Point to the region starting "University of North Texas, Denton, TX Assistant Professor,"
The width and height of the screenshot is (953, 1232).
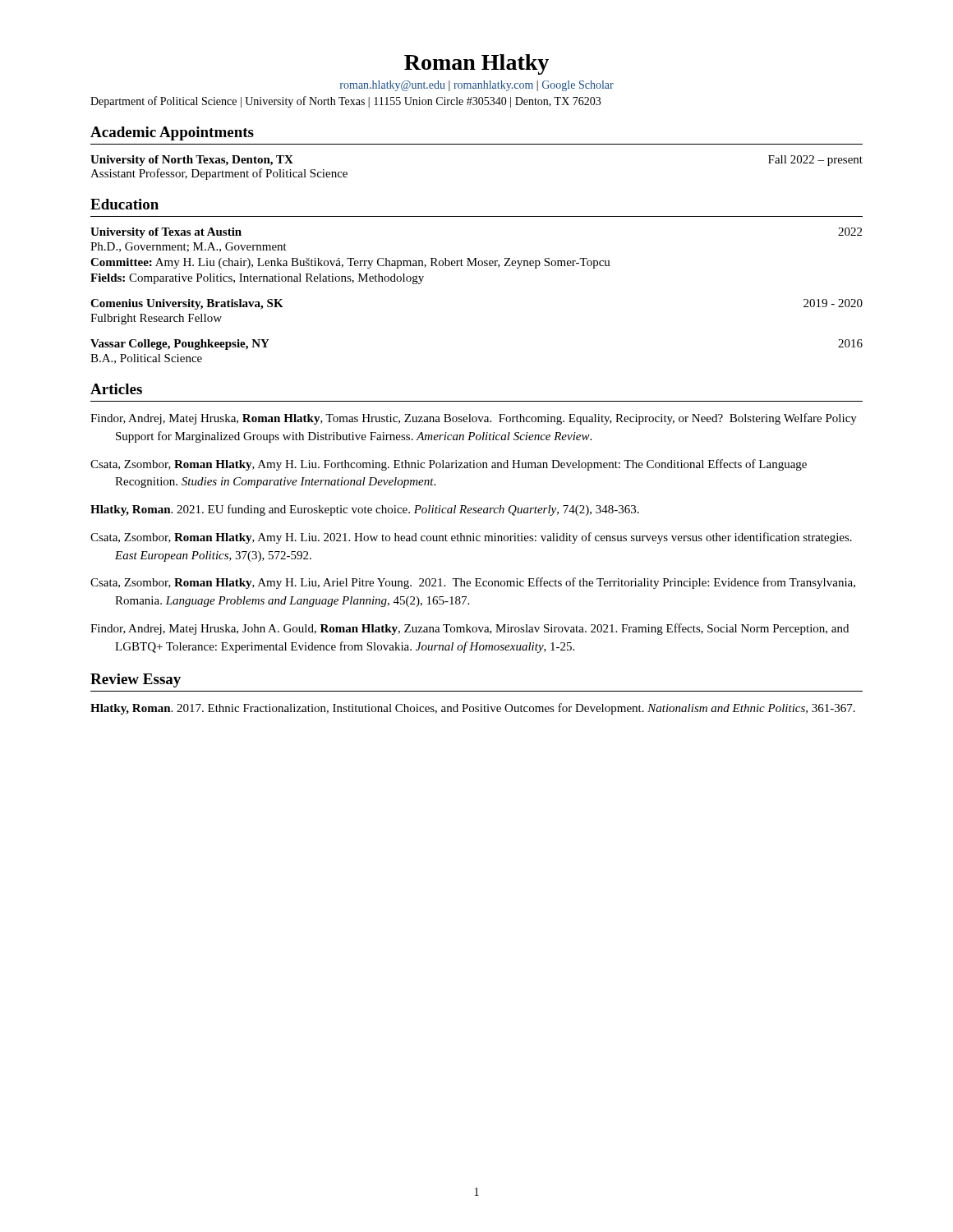(178, 161)
